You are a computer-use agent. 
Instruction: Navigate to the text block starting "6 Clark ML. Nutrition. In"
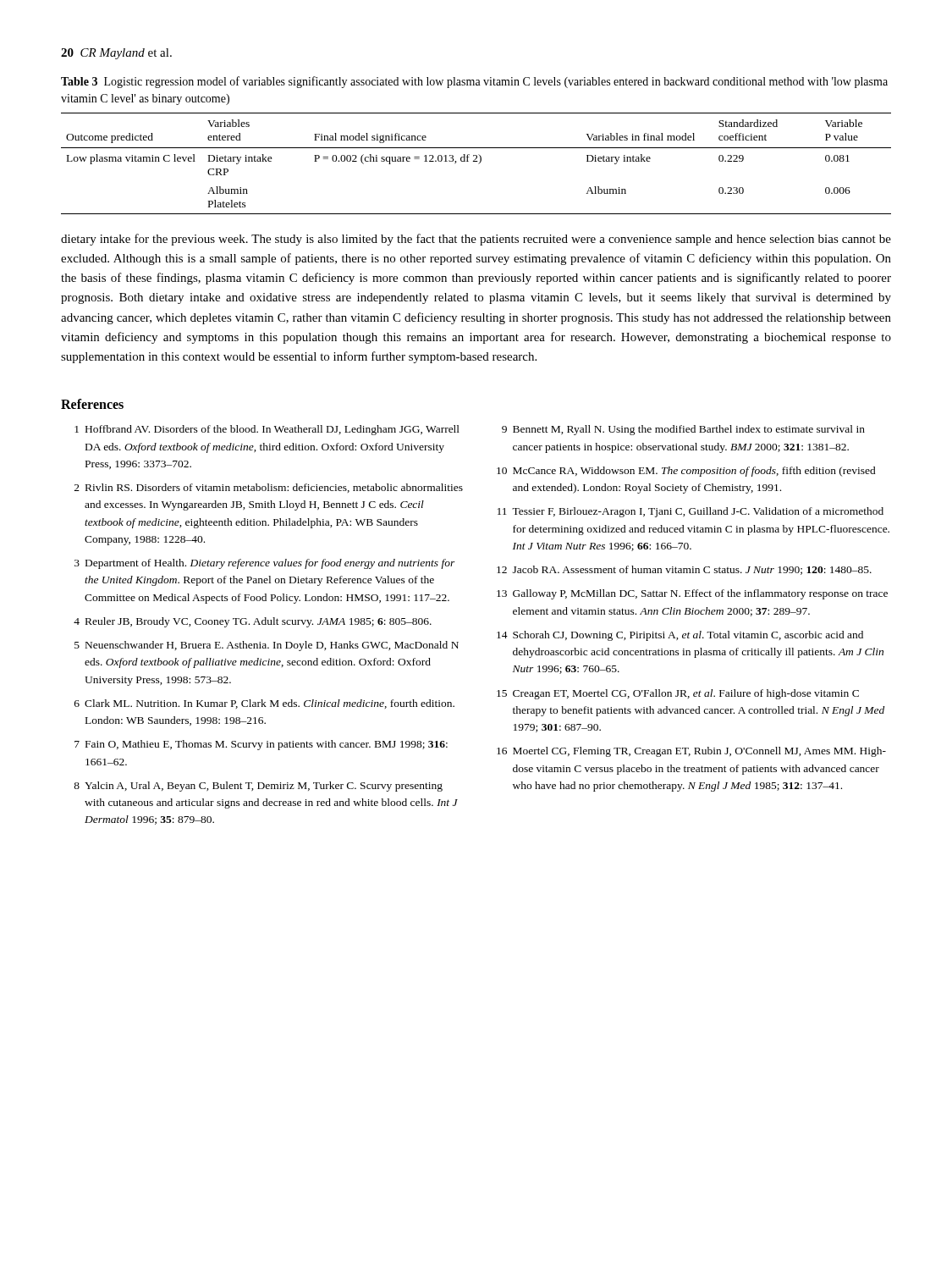[x=262, y=712]
